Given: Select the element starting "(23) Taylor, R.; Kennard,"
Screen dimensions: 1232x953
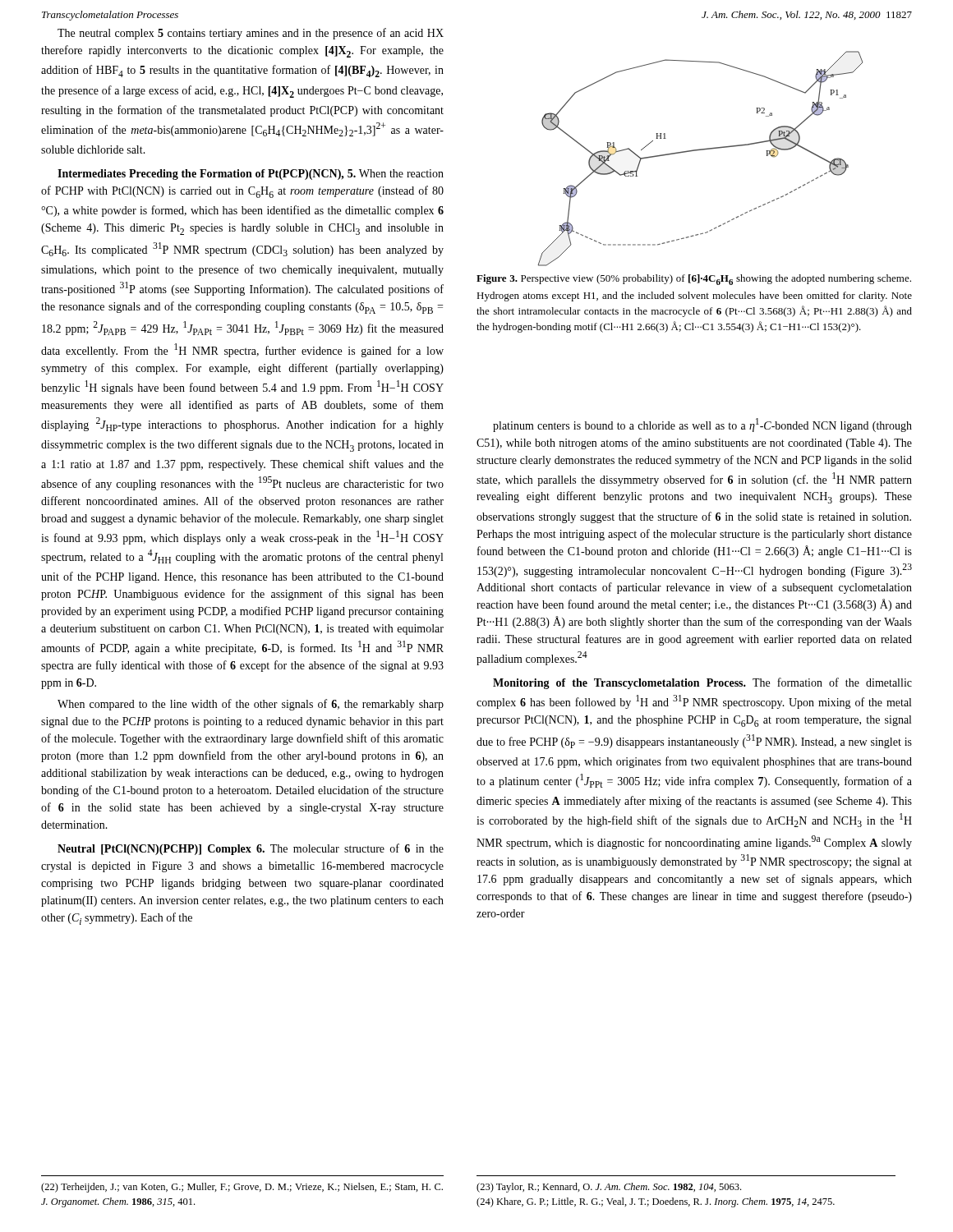Looking at the screenshot, I should 686,1194.
